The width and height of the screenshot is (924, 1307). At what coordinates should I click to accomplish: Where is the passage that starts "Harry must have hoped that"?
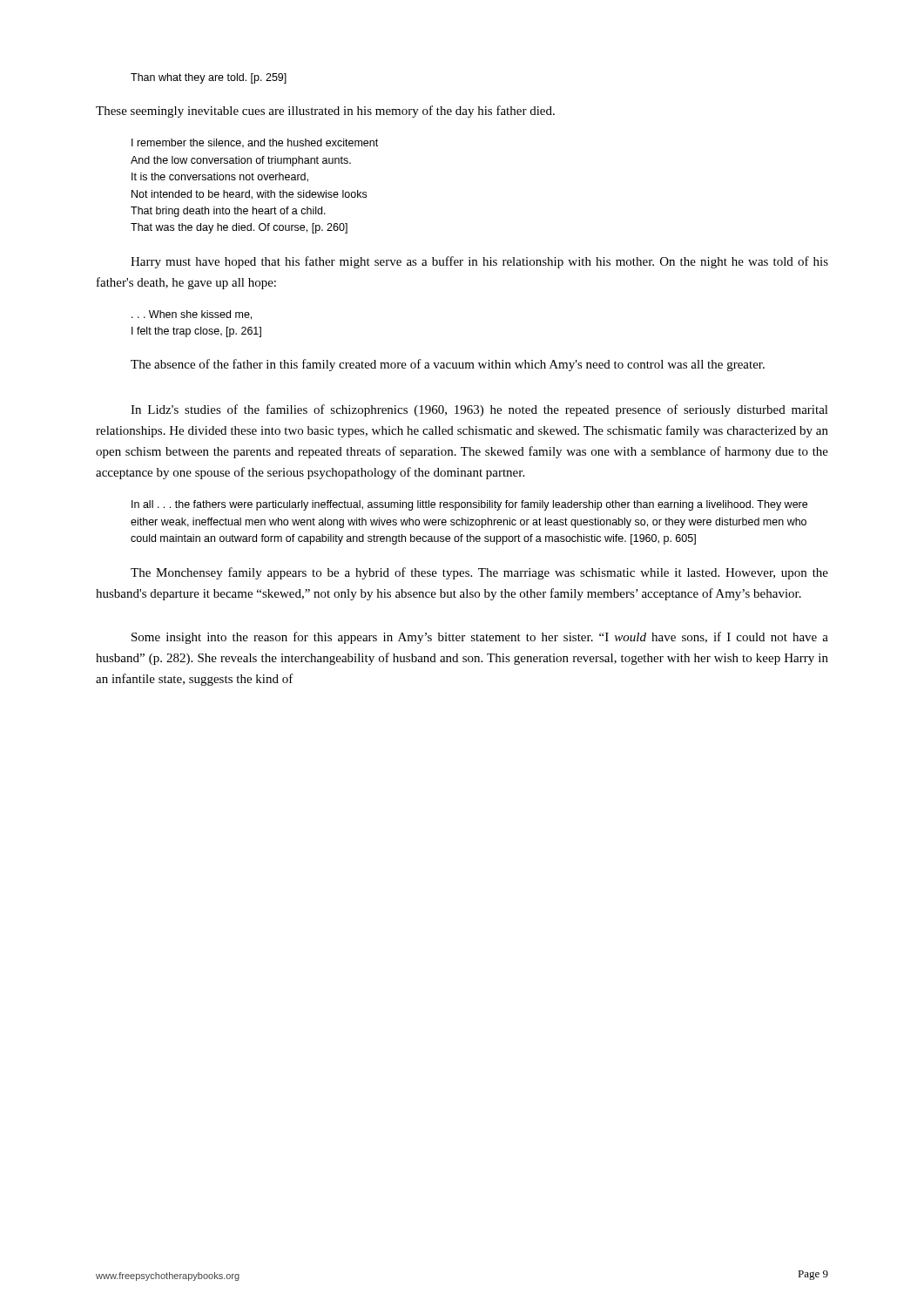click(462, 272)
